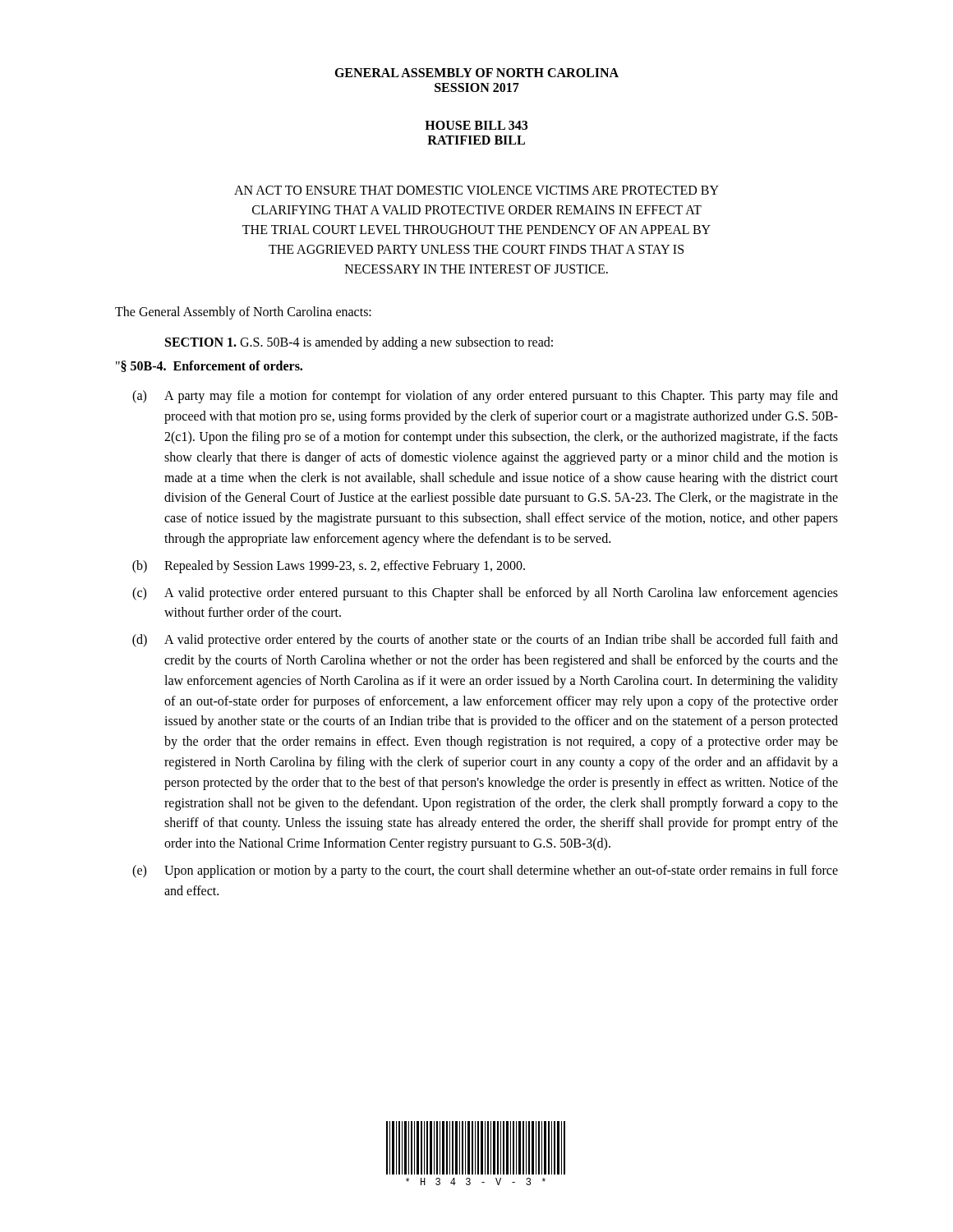Find the block on this page that starts "(a) A party may file a motion"
Screen dimensions: 1232x953
(476, 468)
